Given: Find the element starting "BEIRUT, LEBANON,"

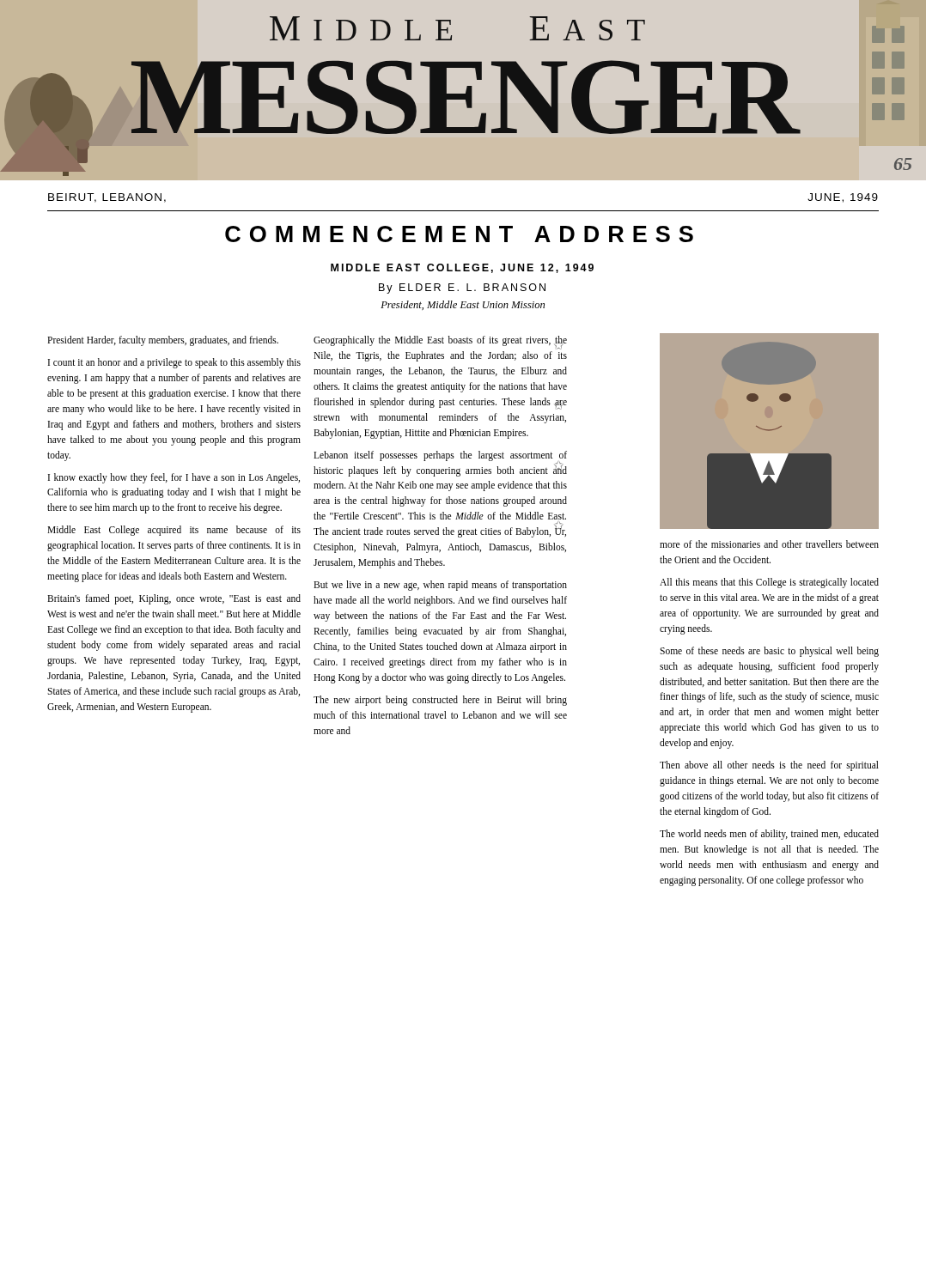Looking at the screenshot, I should click(107, 197).
